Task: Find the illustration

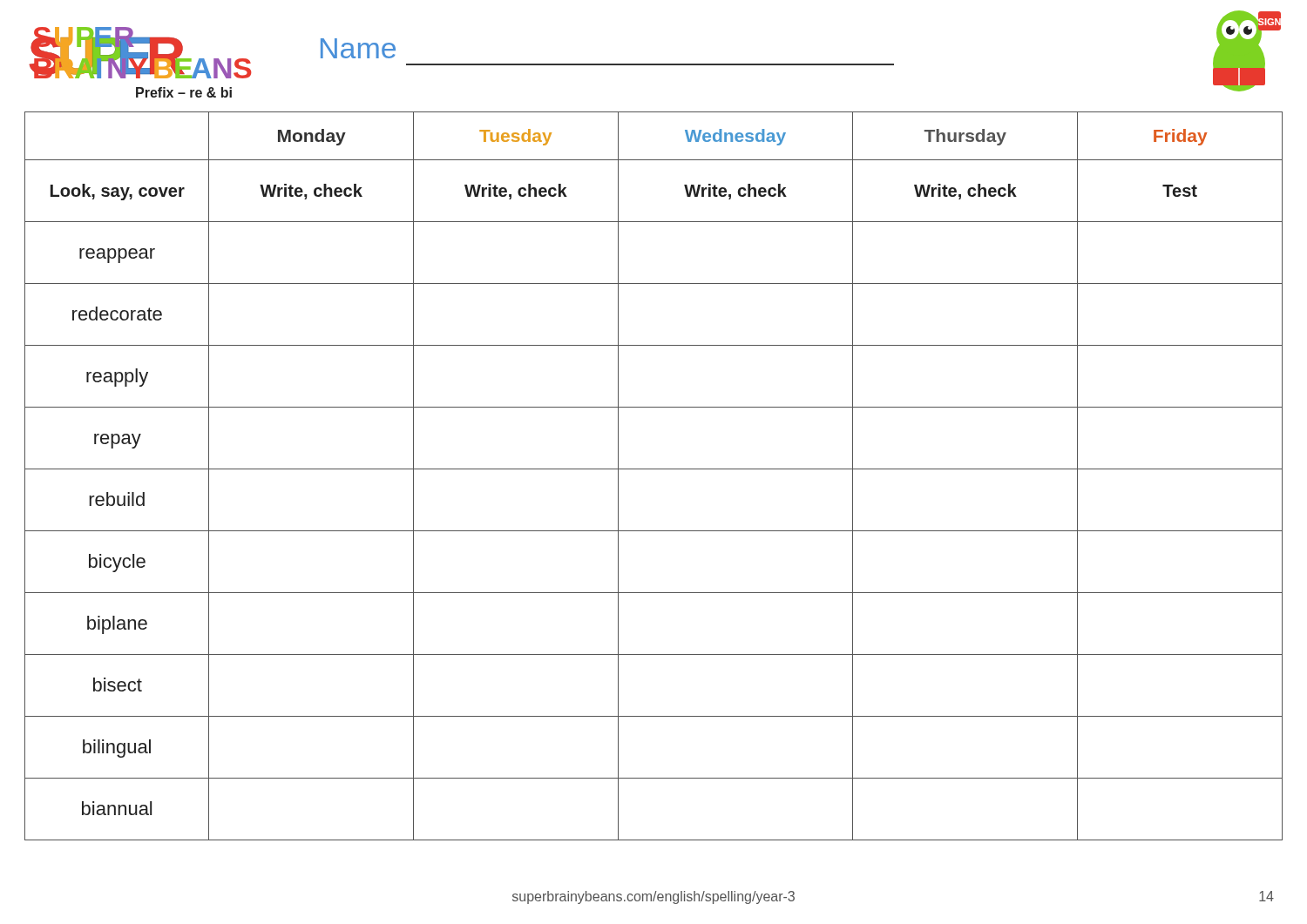Action: [1239, 50]
